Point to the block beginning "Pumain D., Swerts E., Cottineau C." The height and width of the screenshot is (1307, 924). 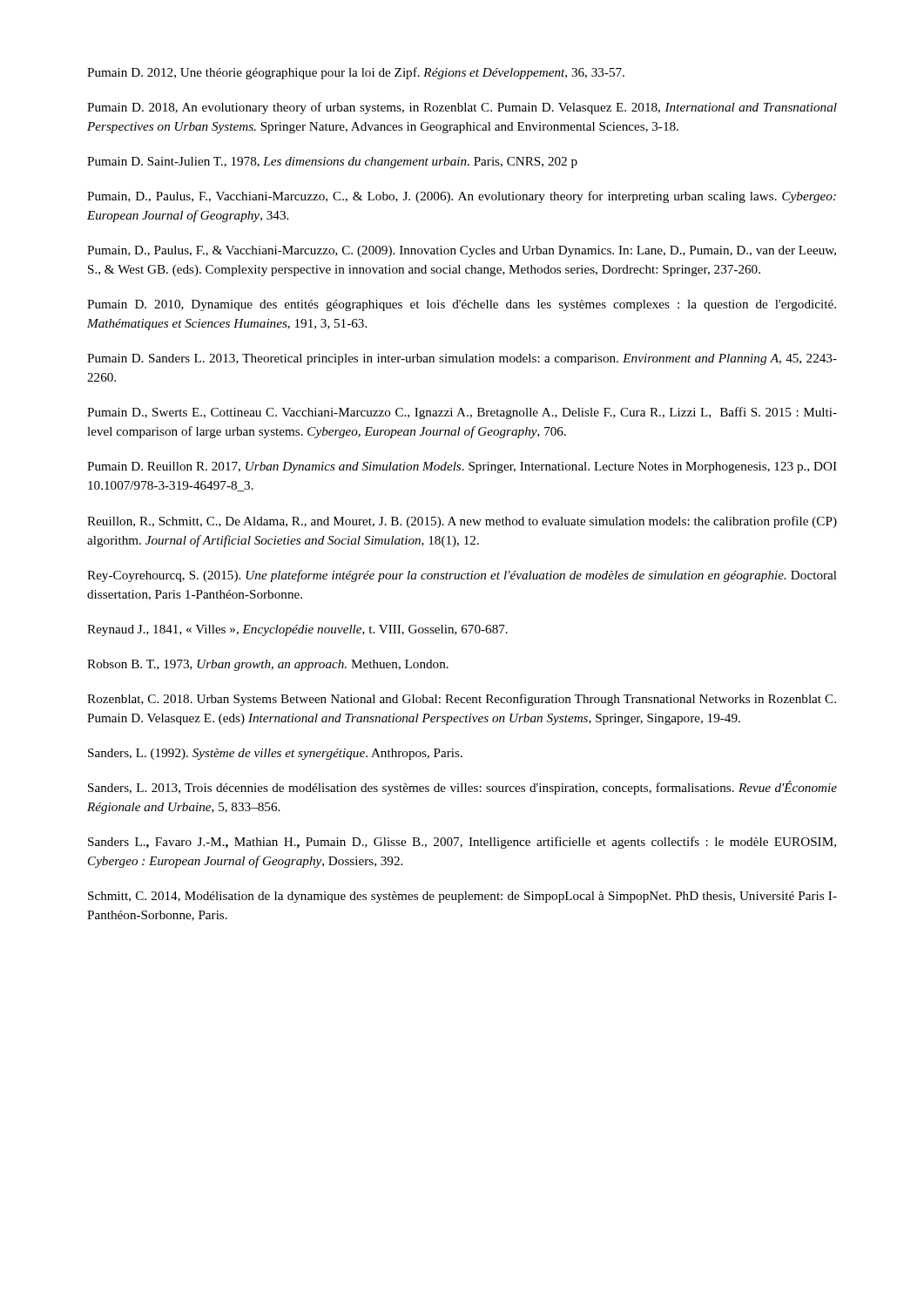coord(462,422)
